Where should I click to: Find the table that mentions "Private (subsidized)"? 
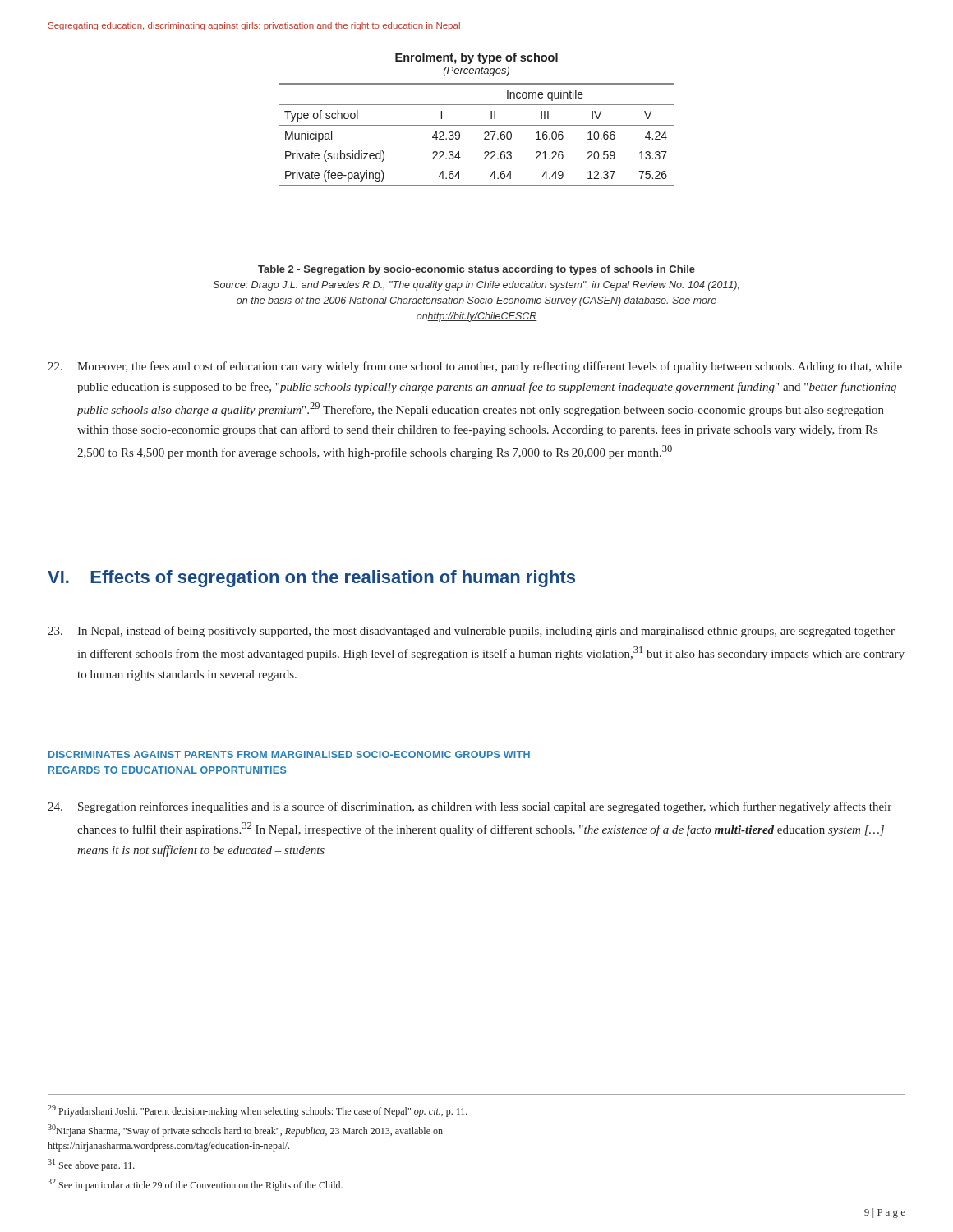pos(476,118)
